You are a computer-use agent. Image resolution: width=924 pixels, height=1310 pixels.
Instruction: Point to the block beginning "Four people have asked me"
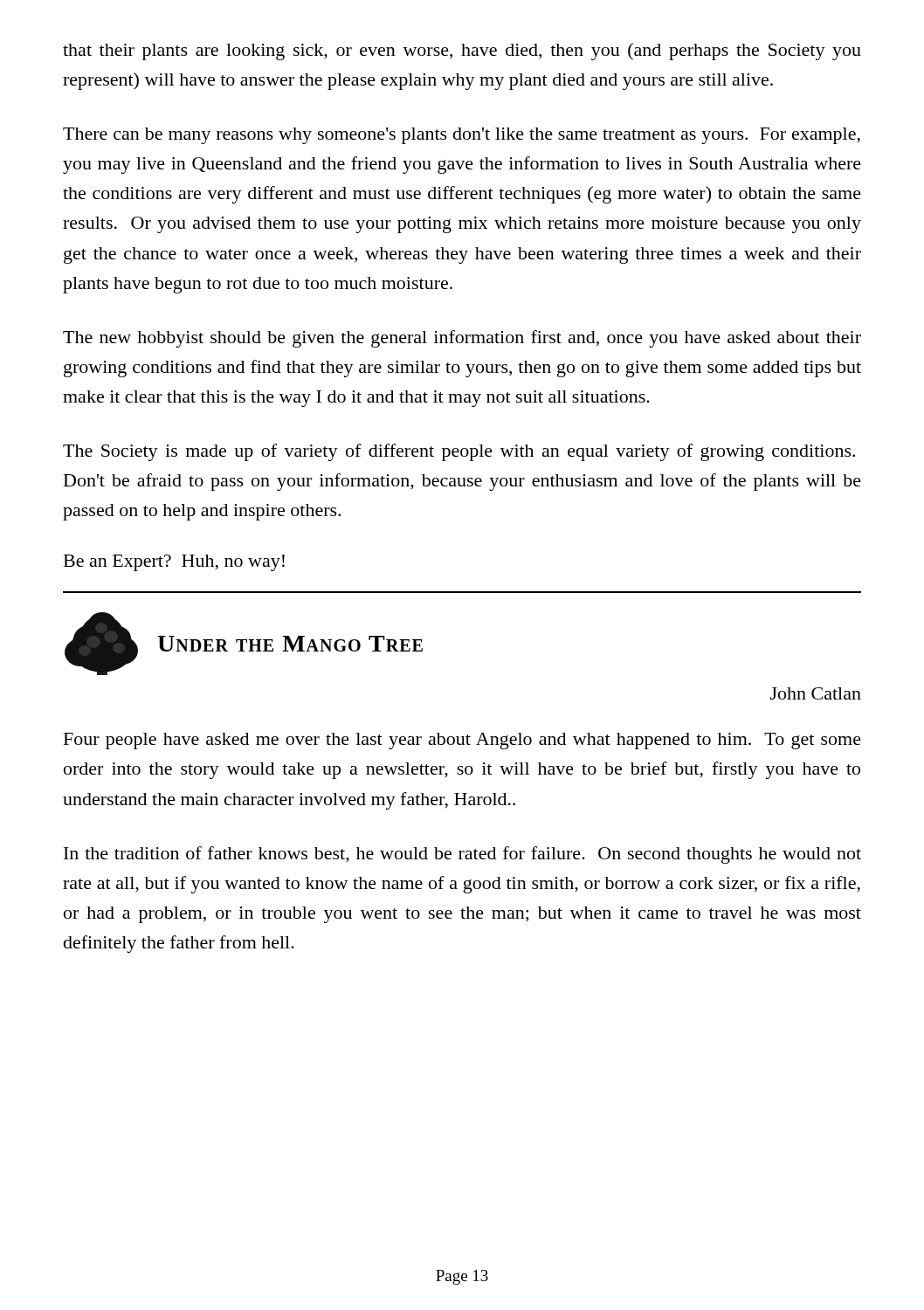(462, 768)
